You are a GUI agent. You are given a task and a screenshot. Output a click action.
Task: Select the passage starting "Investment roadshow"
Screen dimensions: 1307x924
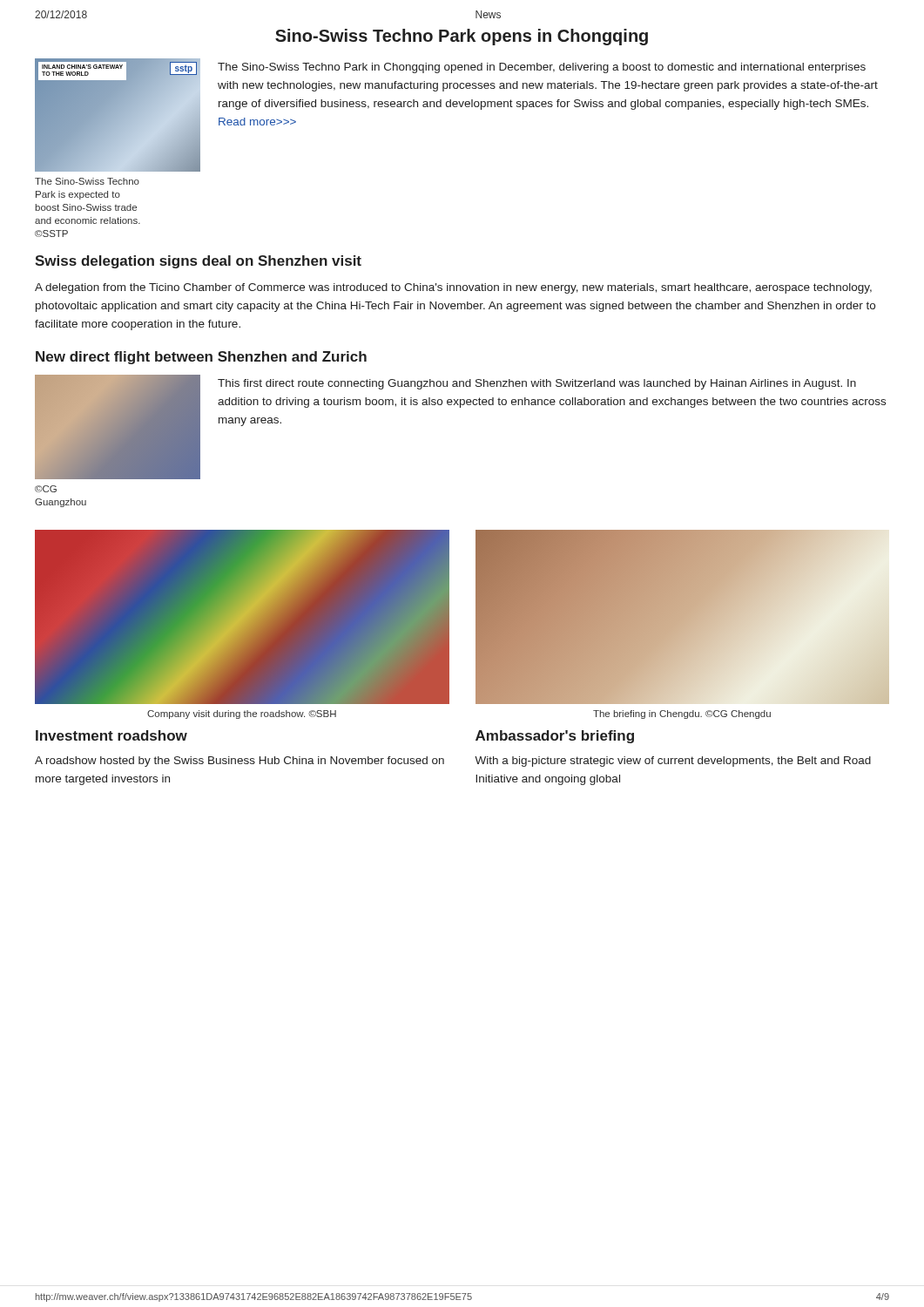[111, 736]
